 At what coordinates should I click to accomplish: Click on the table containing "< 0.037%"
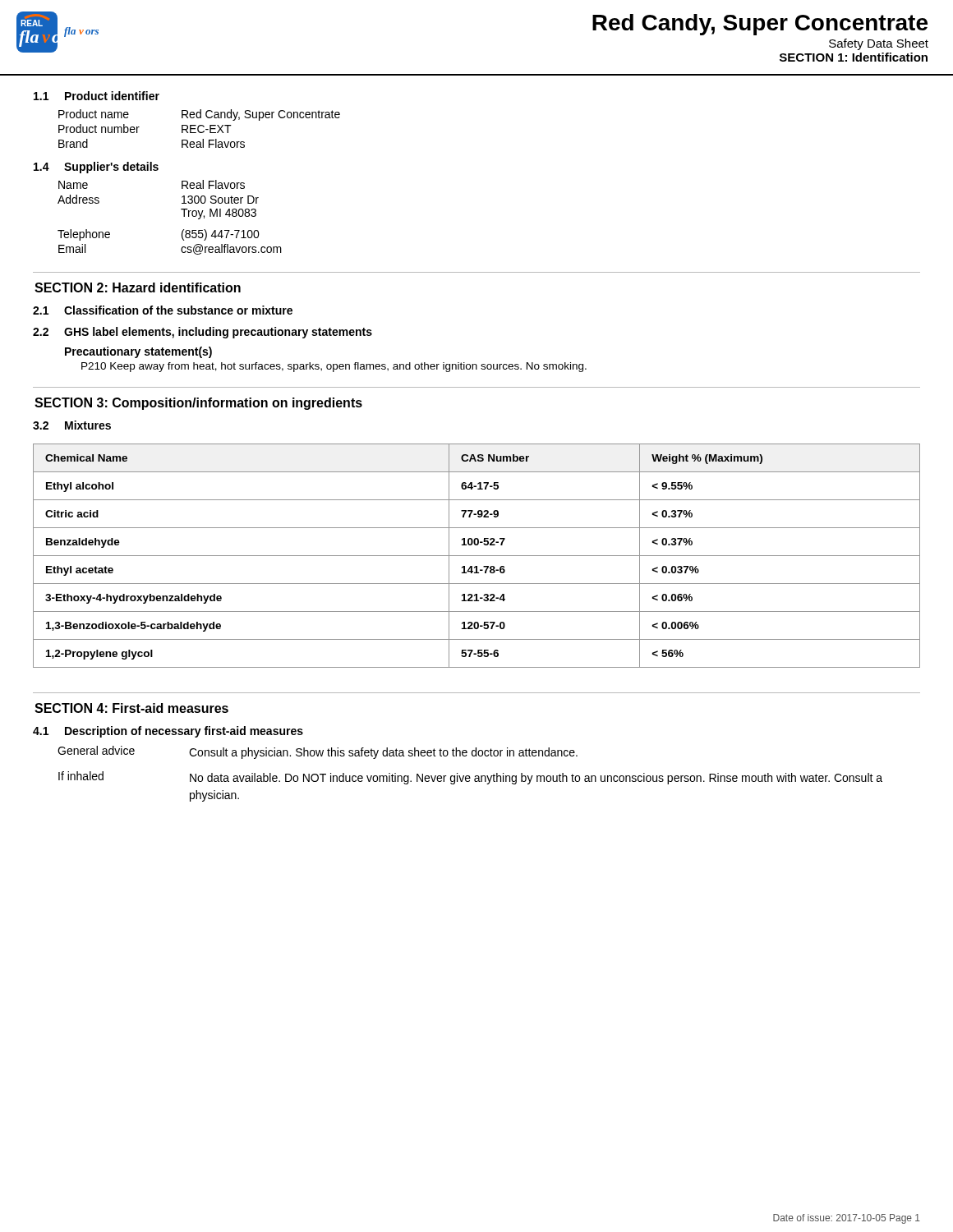coord(476,556)
